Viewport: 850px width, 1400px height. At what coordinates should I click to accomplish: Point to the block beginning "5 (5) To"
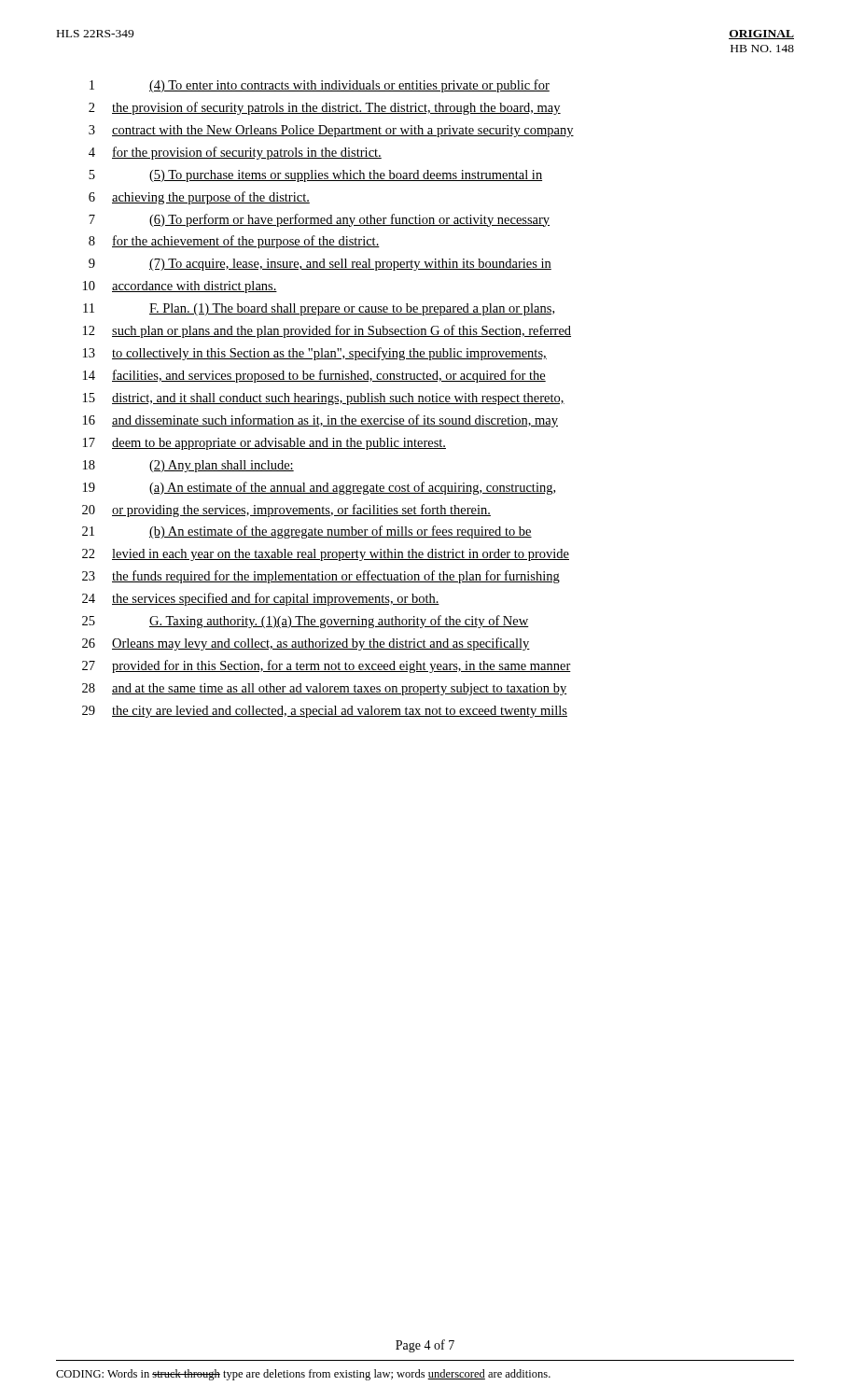(x=425, y=175)
